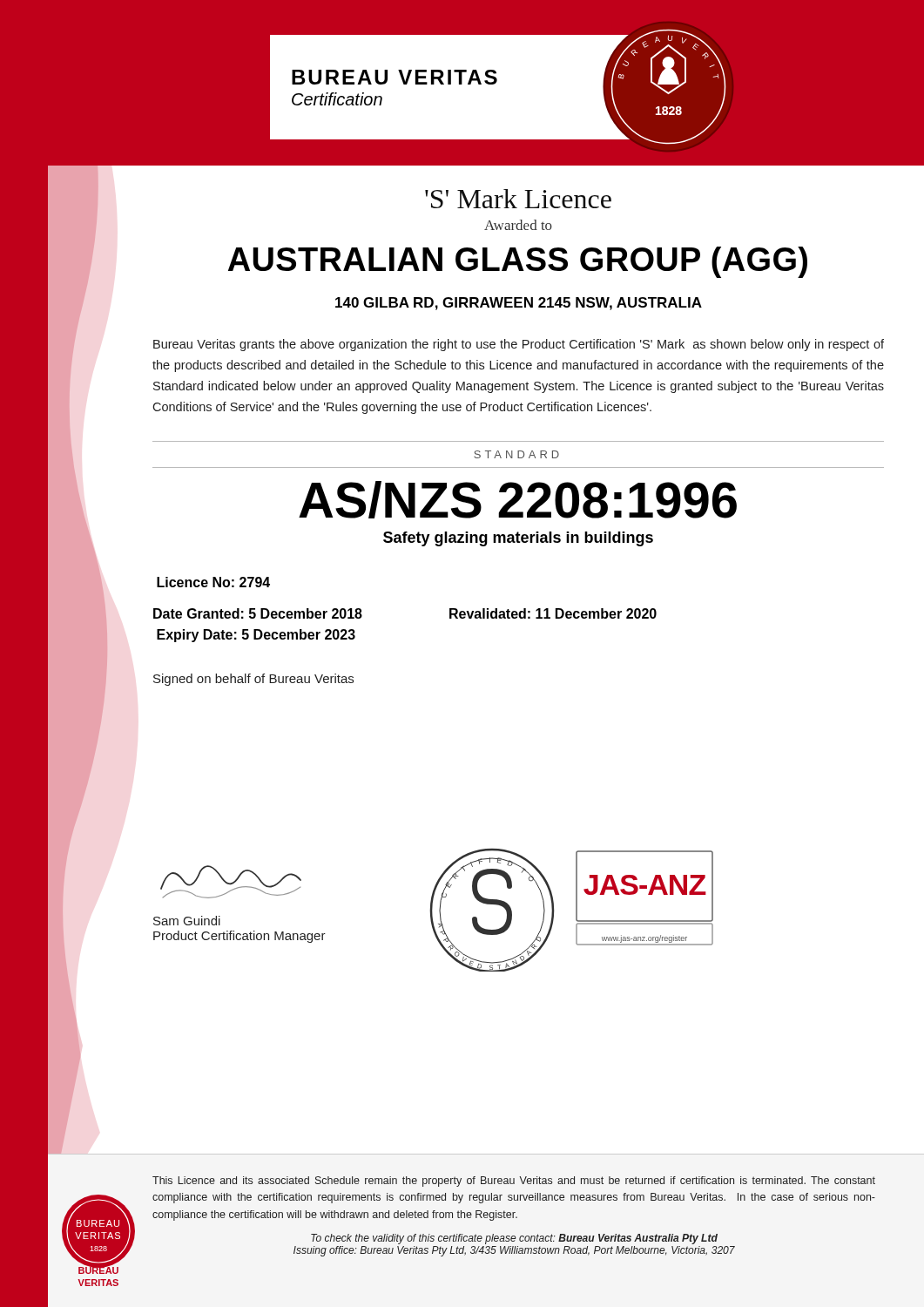Viewport: 924px width, 1307px height.
Task: Navigate to the passage starting "Date Granted: 5 December 2018"
Action: click(x=257, y=614)
